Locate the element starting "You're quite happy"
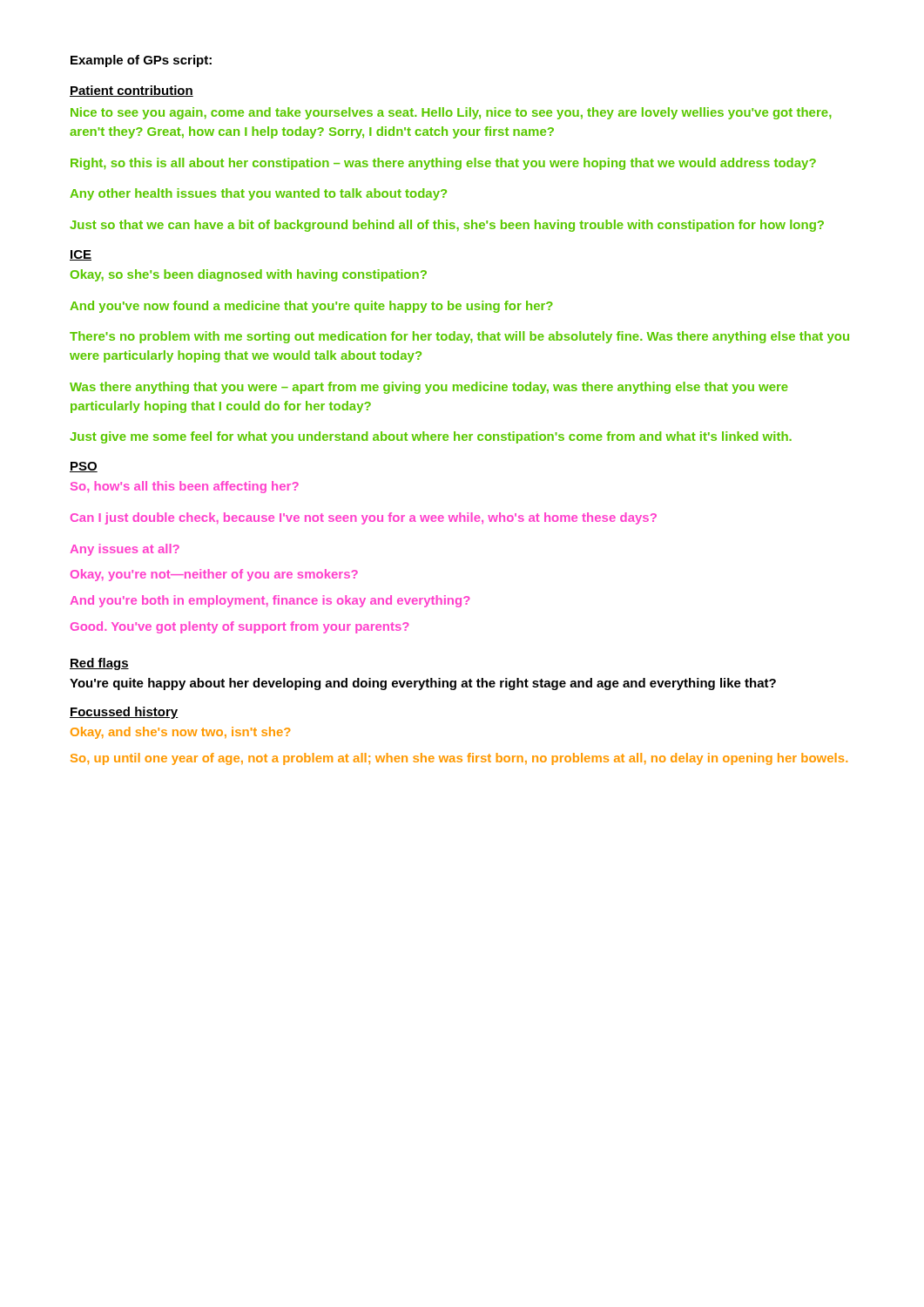924x1307 pixels. pyautogui.click(x=423, y=682)
